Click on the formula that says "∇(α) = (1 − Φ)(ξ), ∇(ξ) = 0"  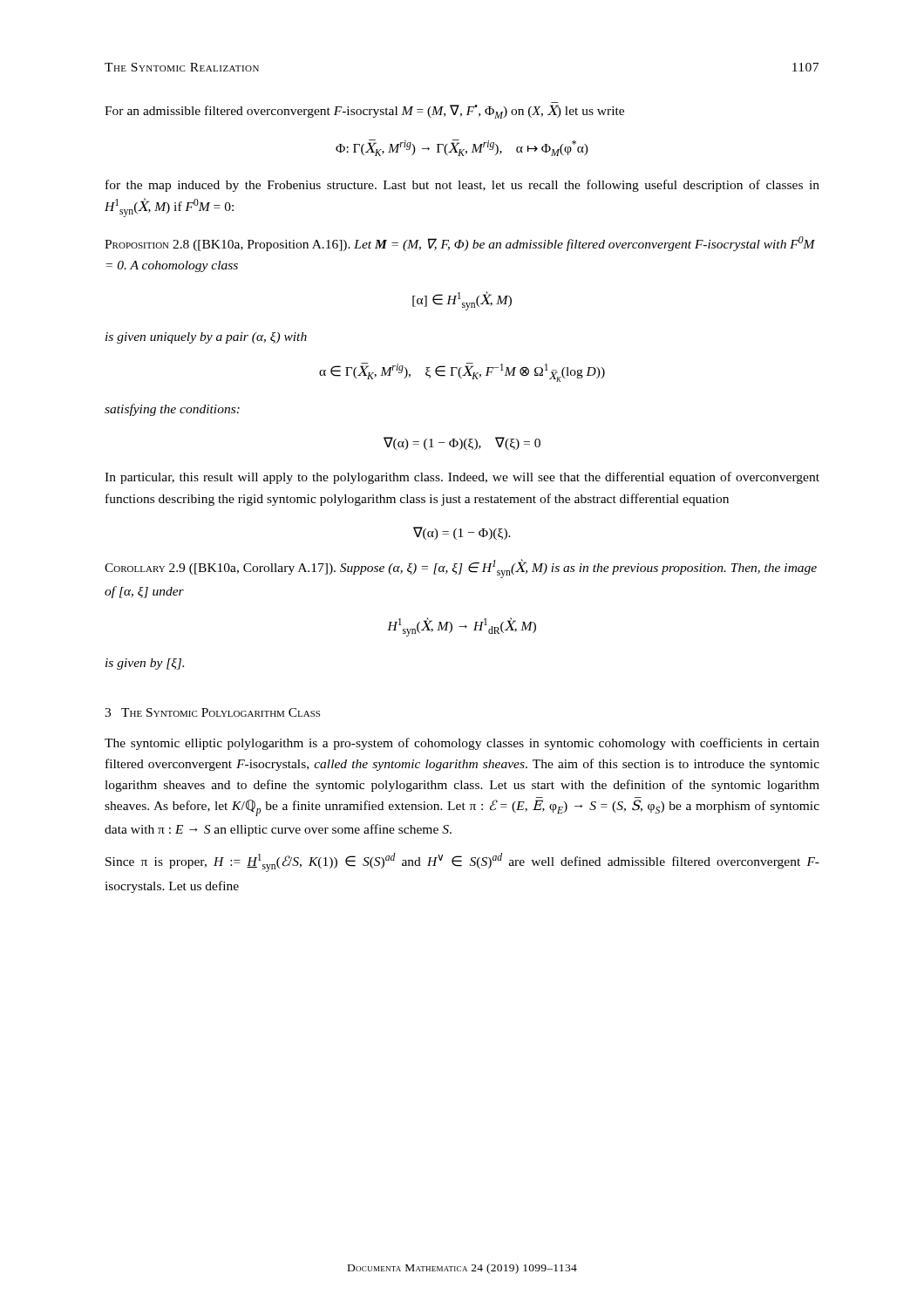(x=462, y=443)
